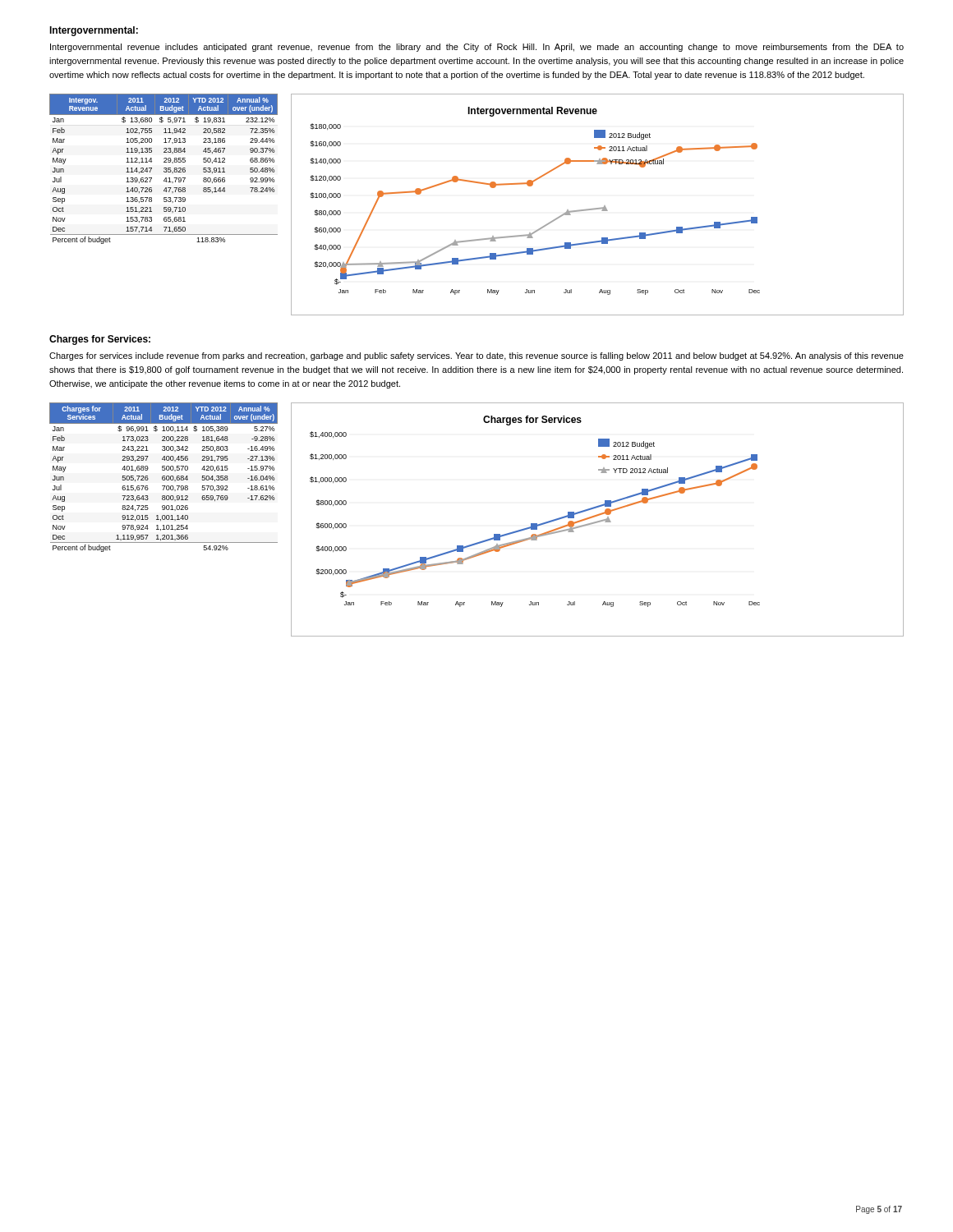Select the section header with the text "Charges for Services:"
The height and width of the screenshot is (1232, 953).
100,339
